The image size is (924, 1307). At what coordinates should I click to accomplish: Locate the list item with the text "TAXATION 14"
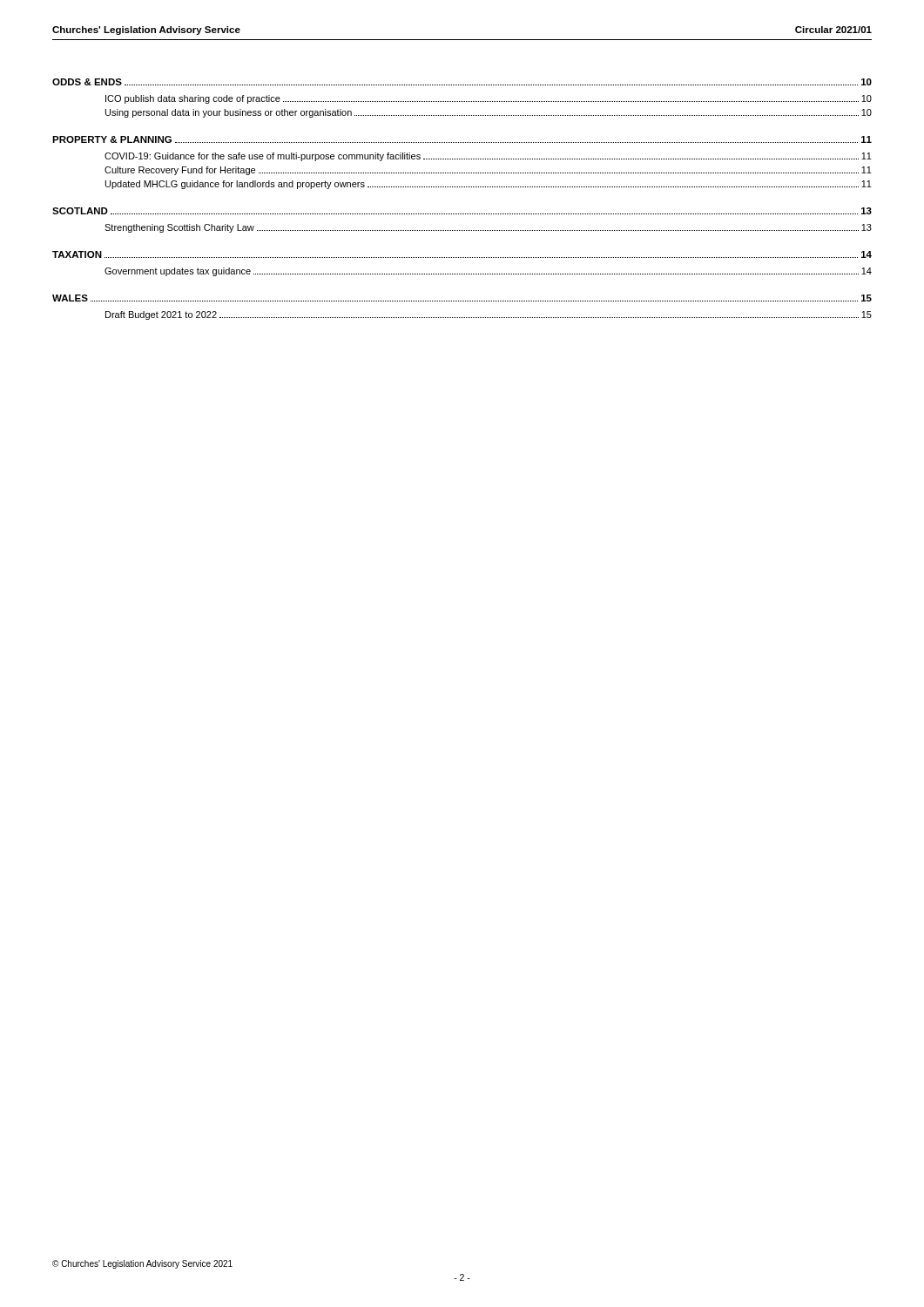point(462,254)
